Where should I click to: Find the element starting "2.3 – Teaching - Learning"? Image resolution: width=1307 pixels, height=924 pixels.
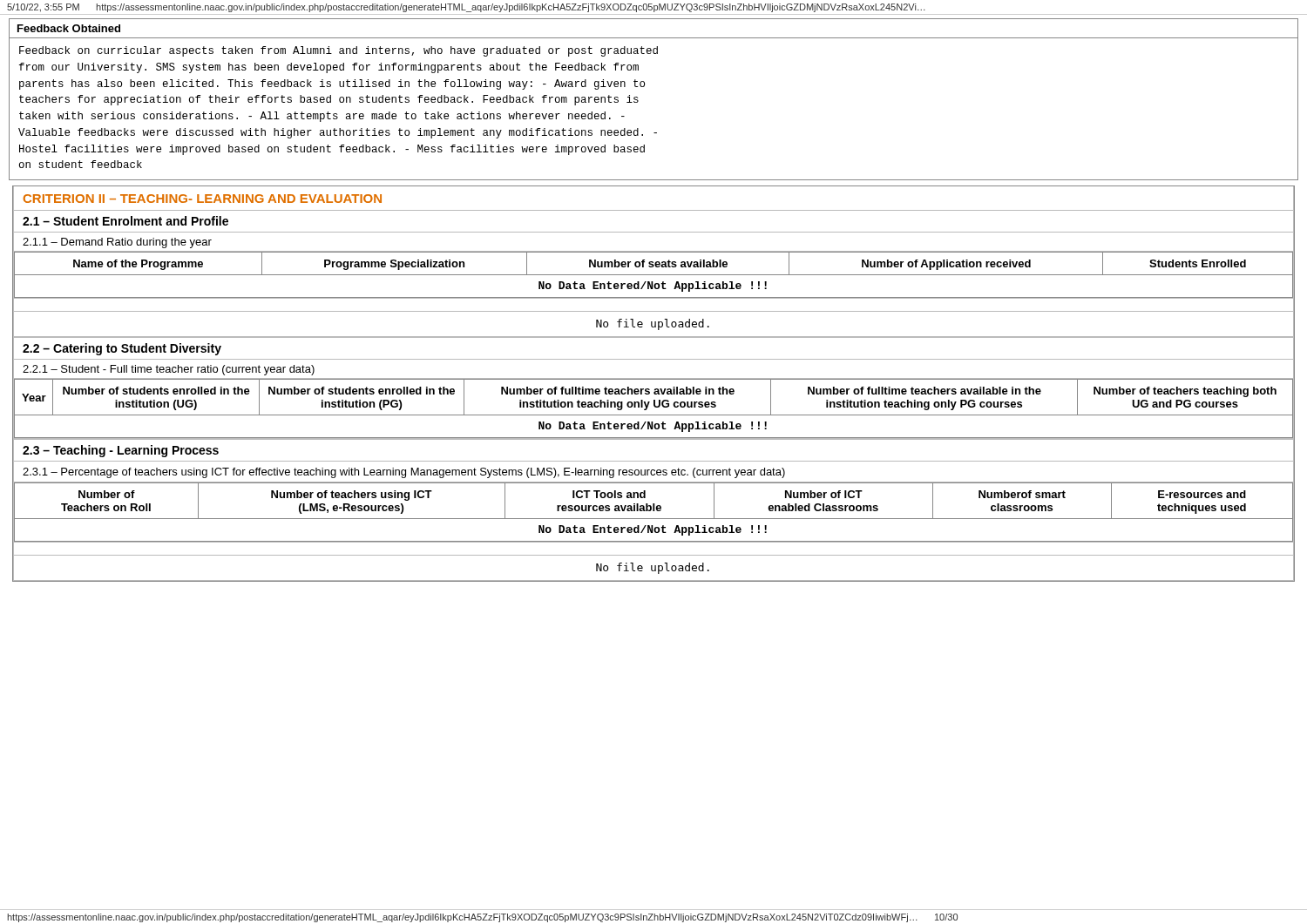[x=121, y=450]
